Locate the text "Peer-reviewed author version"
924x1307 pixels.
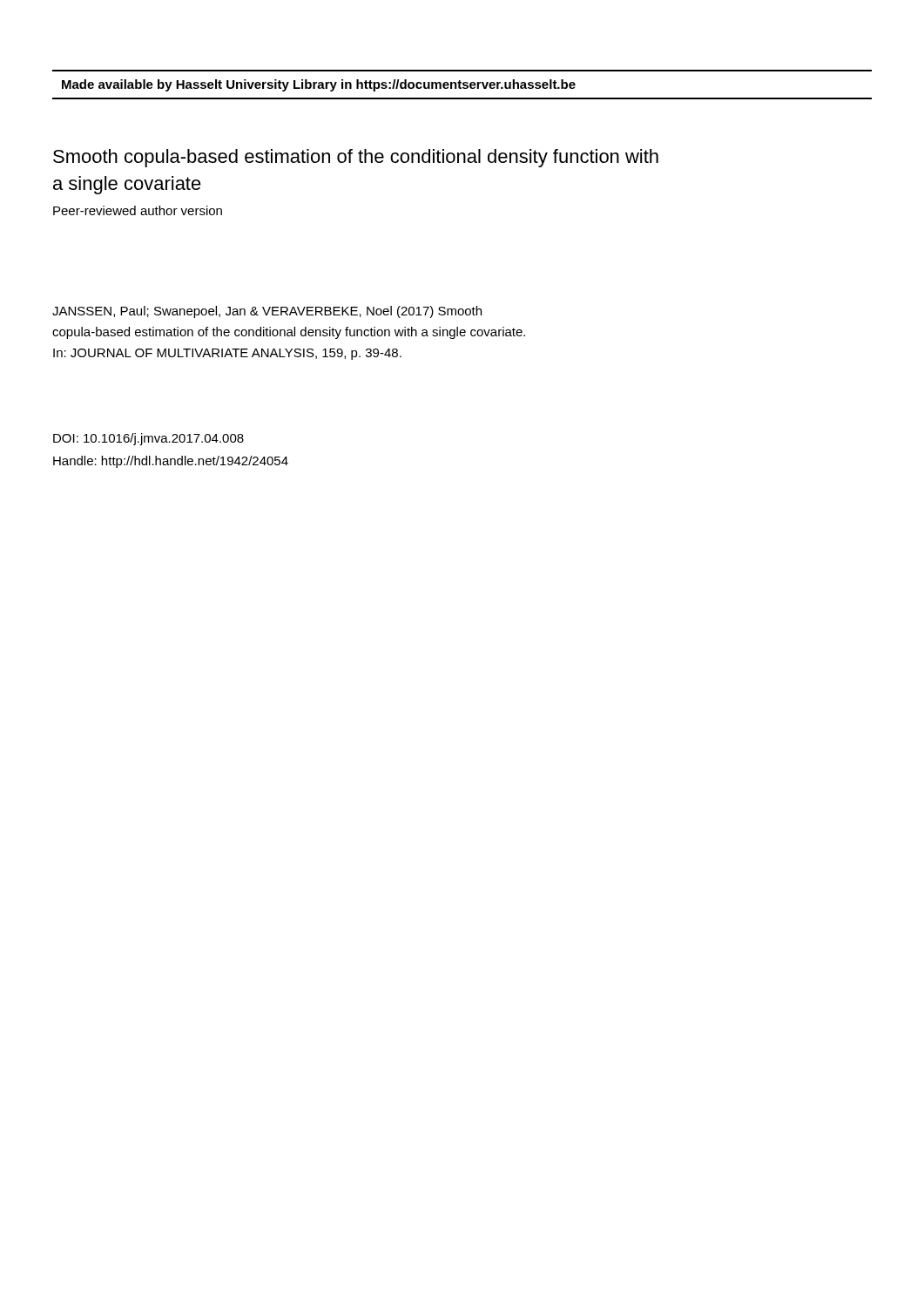click(x=138, y=210)
